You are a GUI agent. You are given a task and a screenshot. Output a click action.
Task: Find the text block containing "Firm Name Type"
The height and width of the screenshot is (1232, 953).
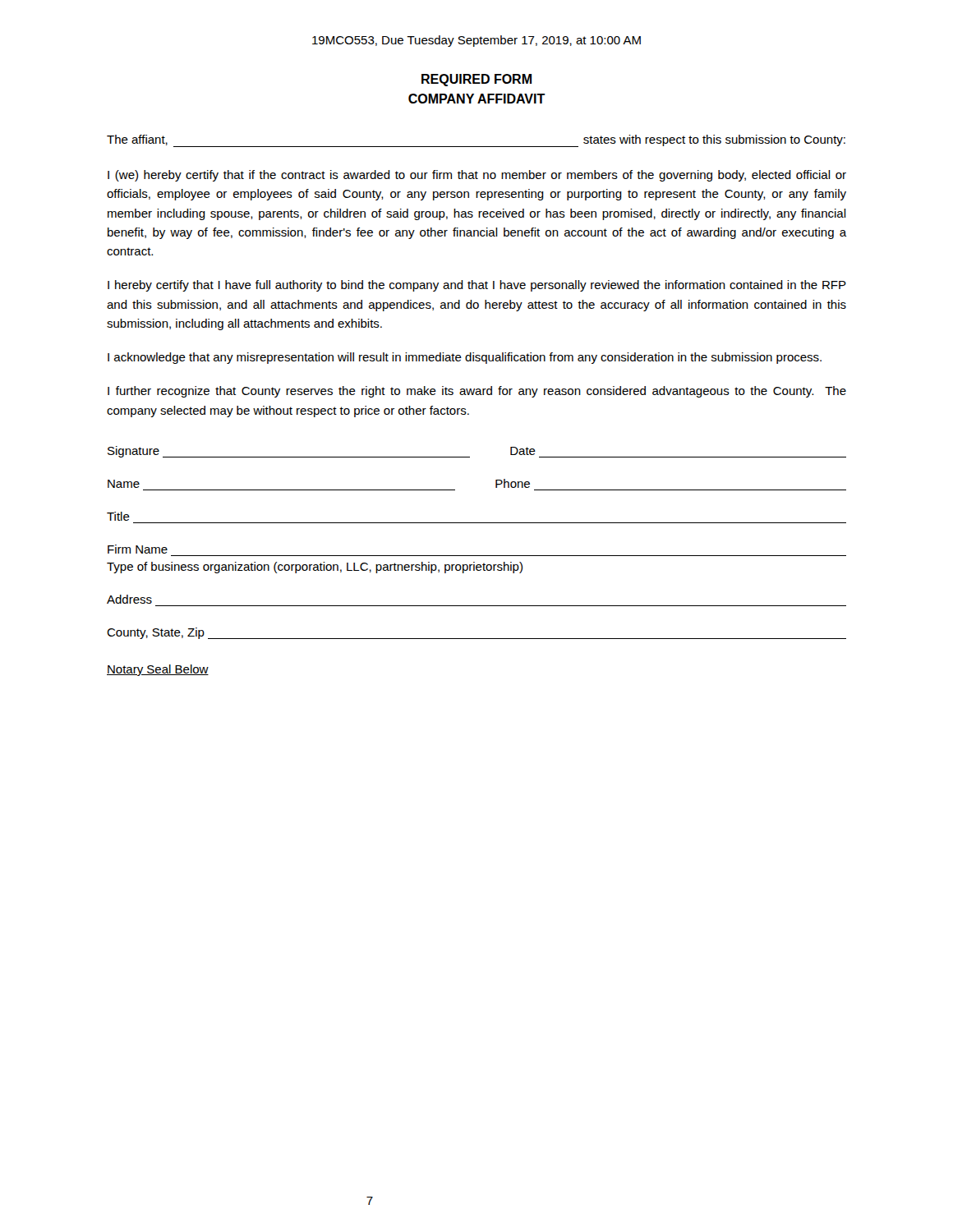click(476, 557)
